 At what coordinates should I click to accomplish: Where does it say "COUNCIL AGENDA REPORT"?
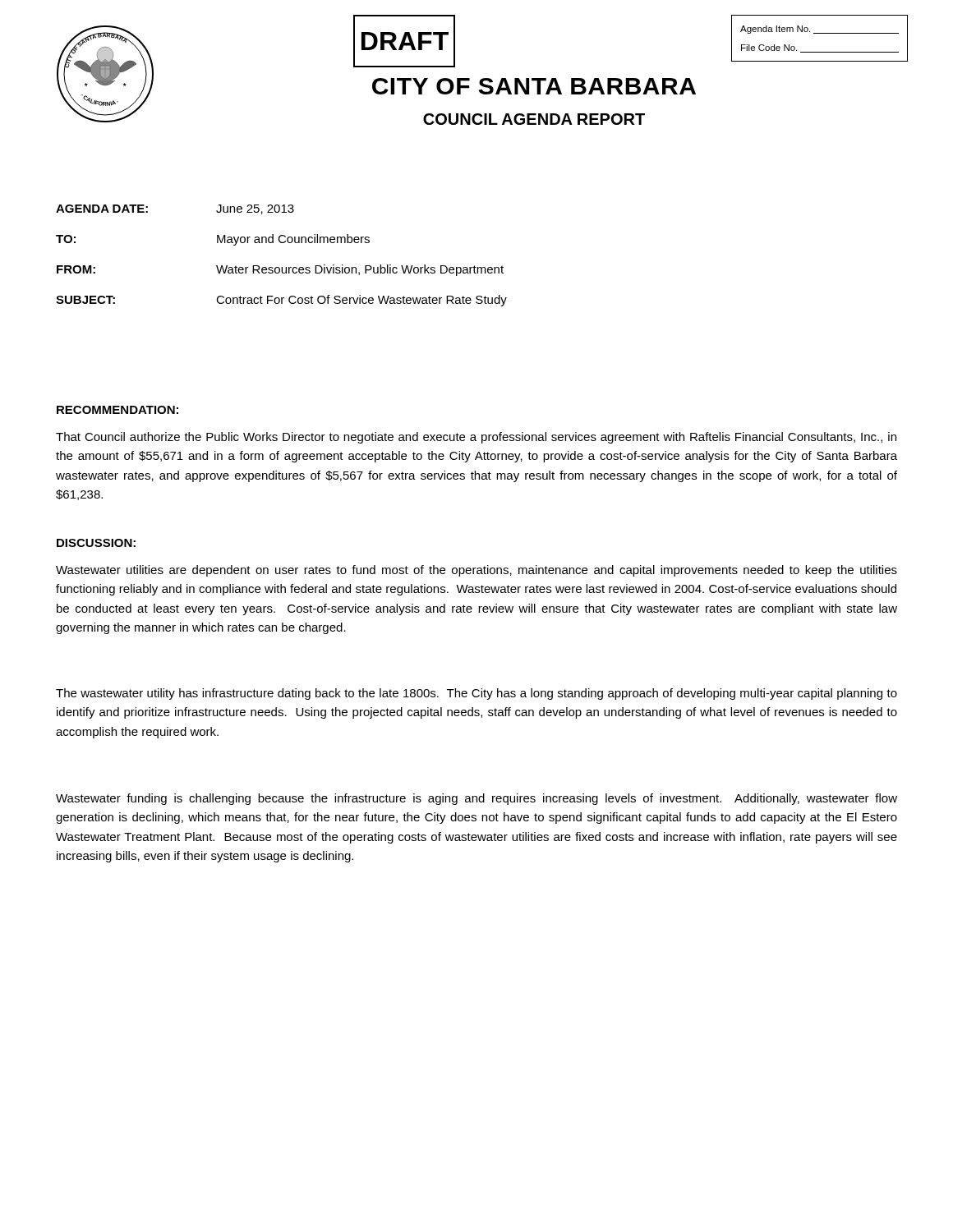[x=534, y=120]
